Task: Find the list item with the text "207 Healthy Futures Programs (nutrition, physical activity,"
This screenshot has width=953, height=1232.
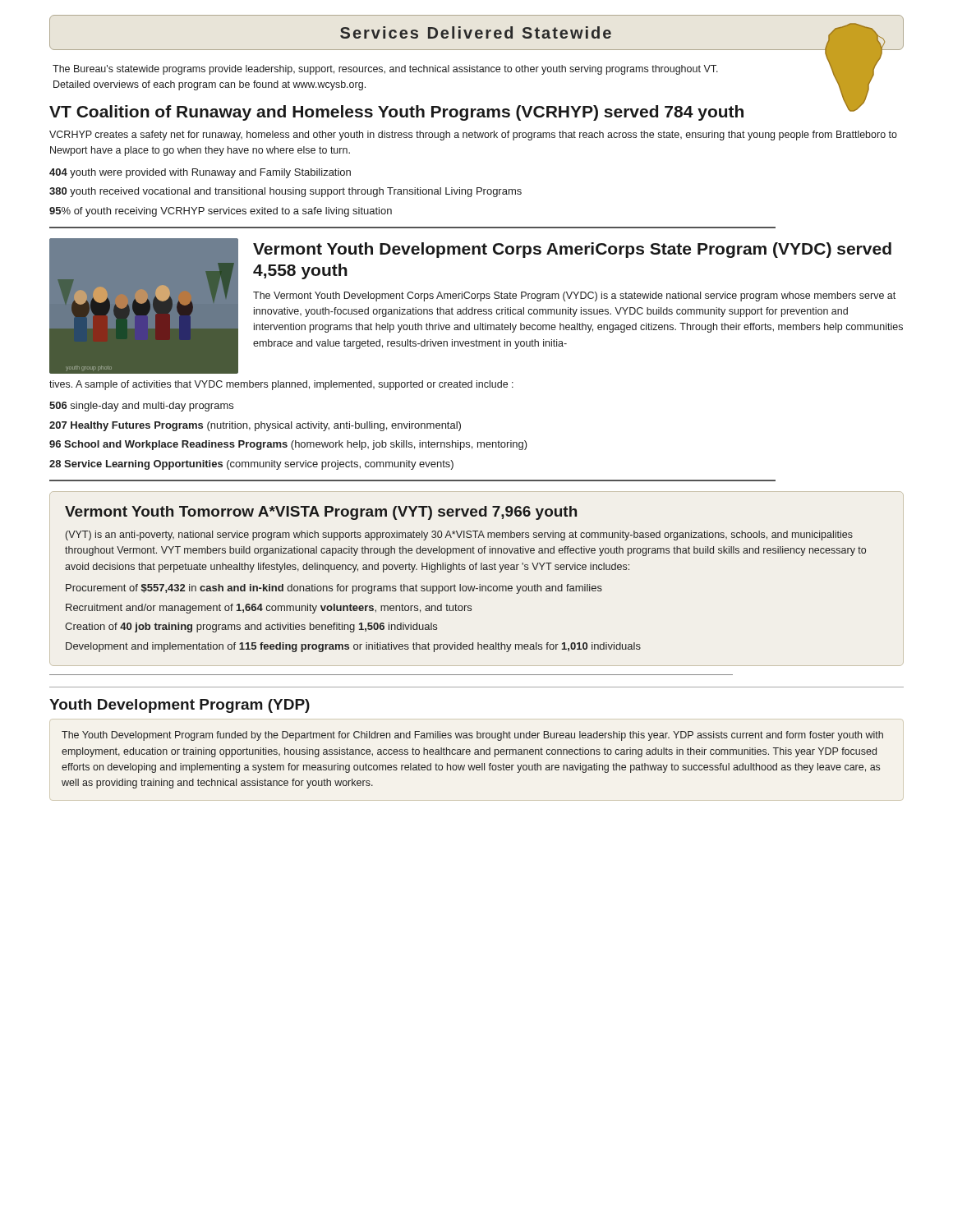Action: pos(255,425)
